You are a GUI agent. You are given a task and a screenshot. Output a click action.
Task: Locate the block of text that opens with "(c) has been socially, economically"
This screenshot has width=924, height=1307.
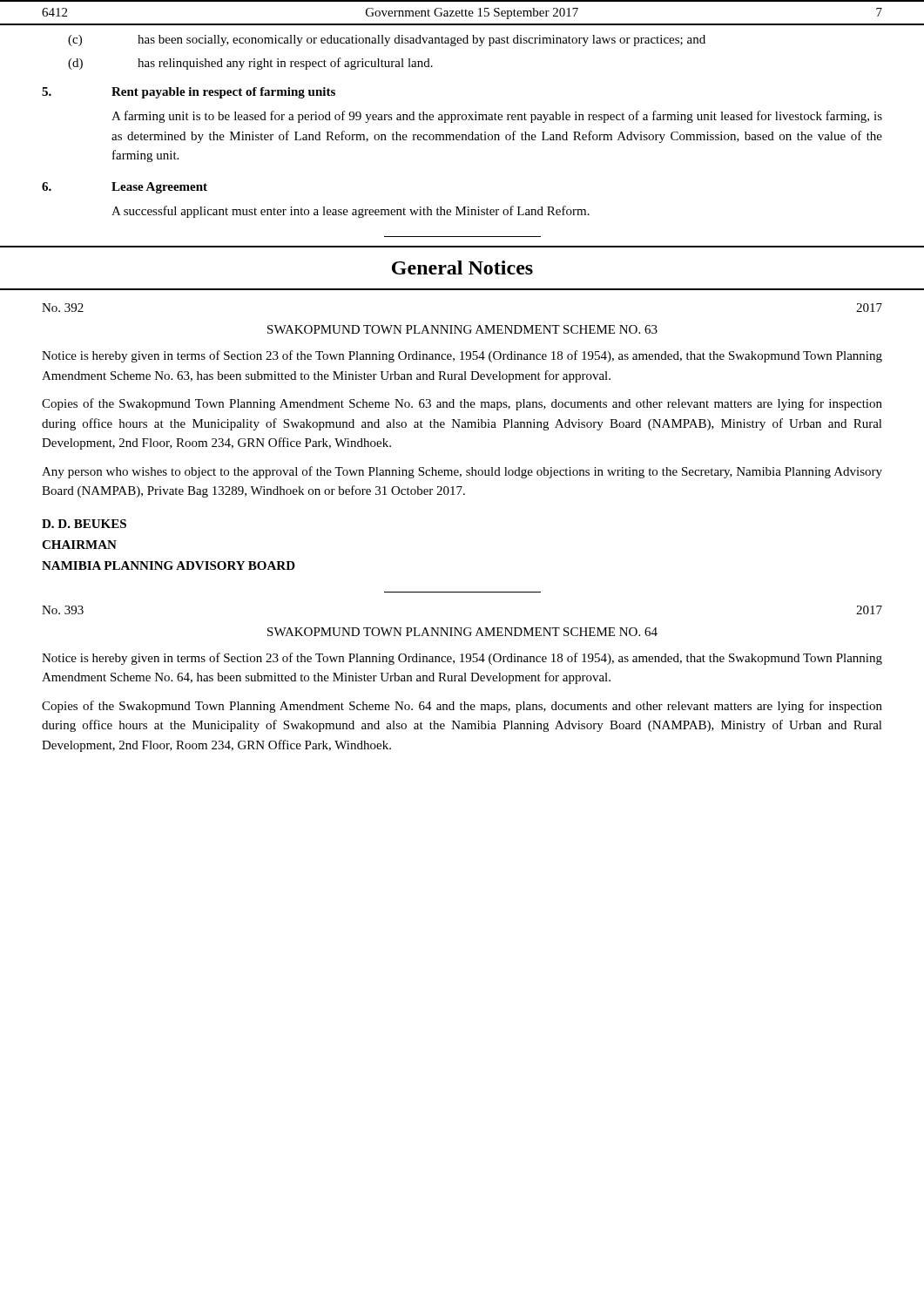(462, 40)
